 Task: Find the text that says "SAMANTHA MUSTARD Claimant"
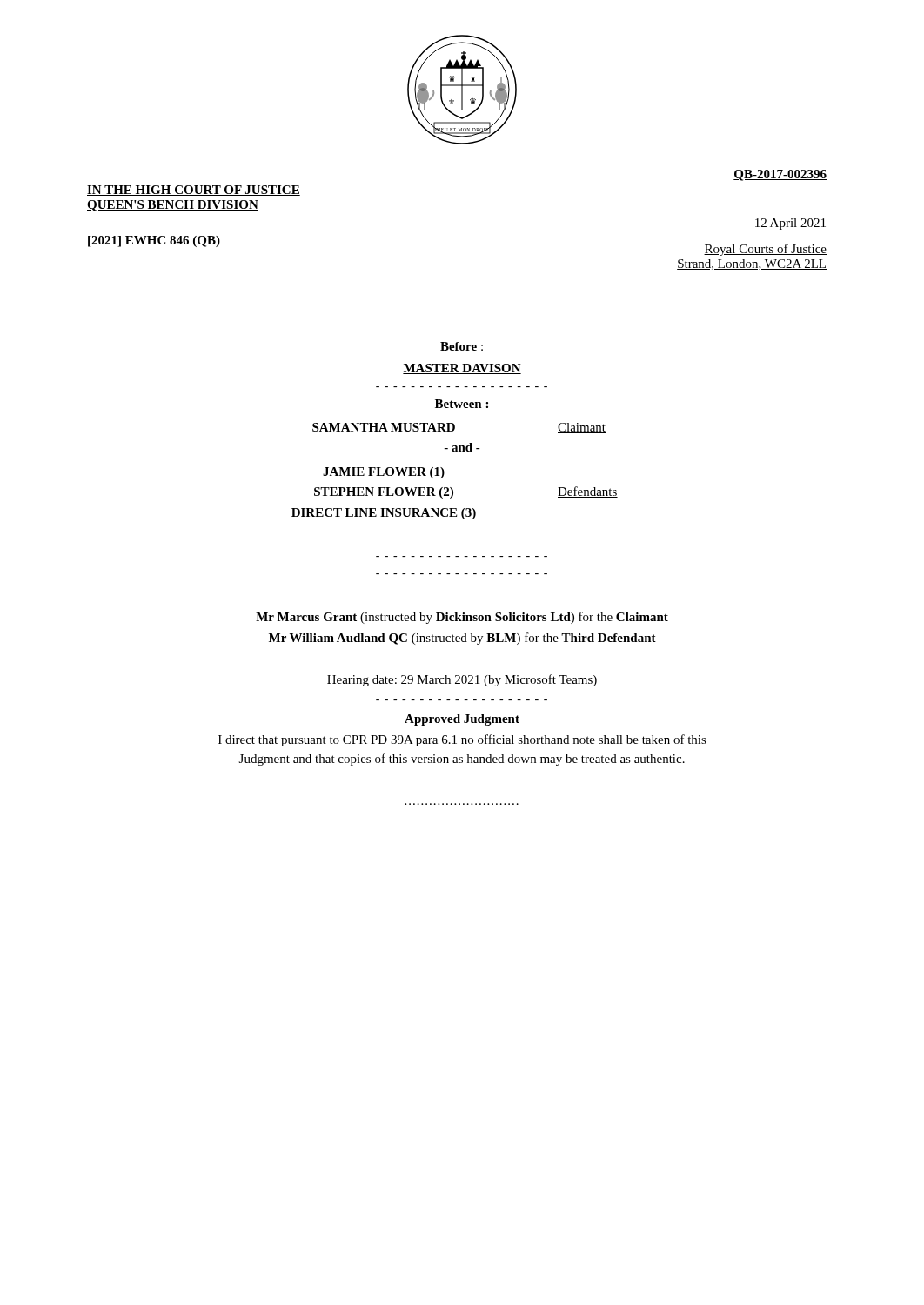(x=462, y=428)
